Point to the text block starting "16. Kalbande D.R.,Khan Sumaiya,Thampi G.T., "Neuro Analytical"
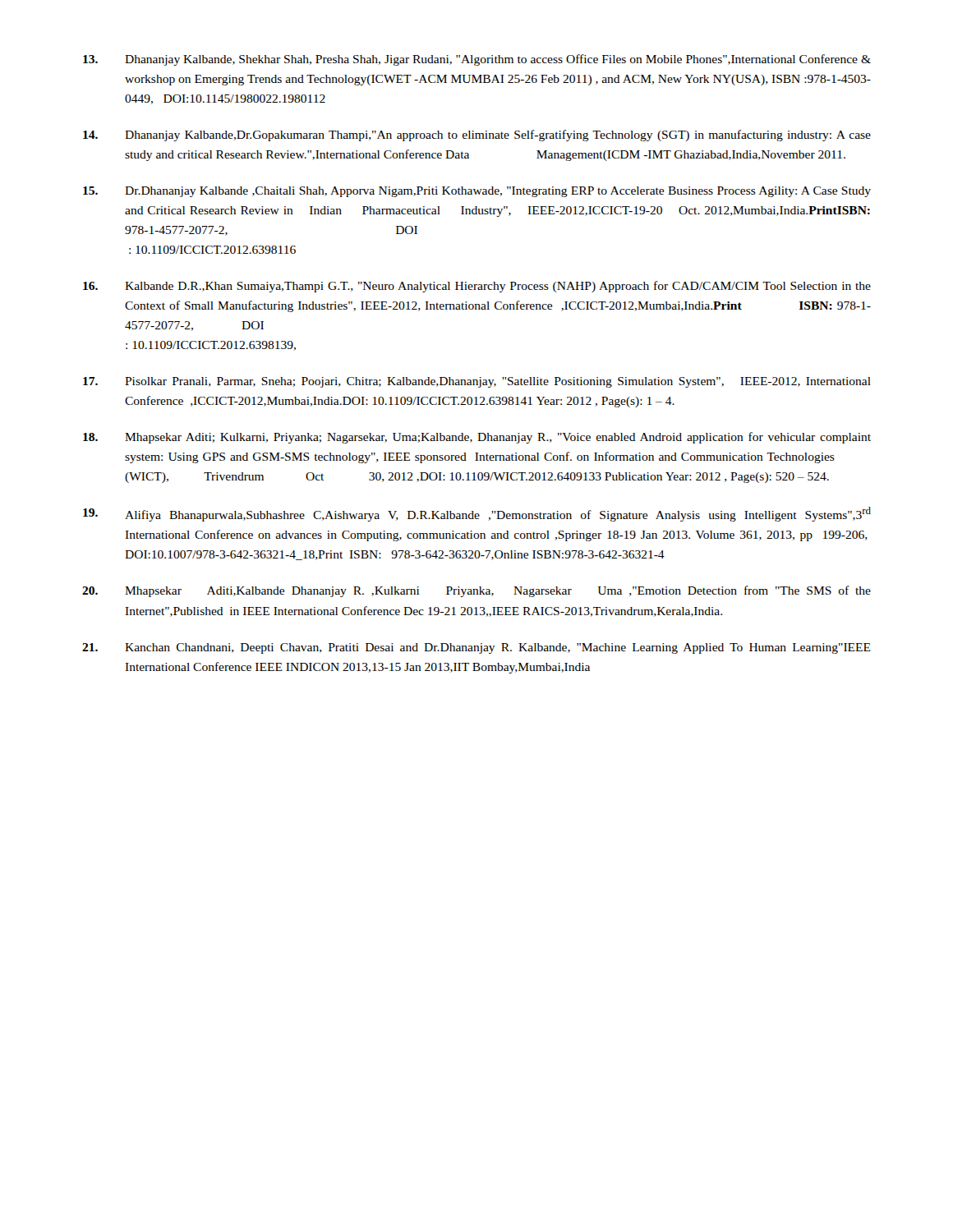The width and height of the screenshot is (953, 1232). [x=476, y=316]
